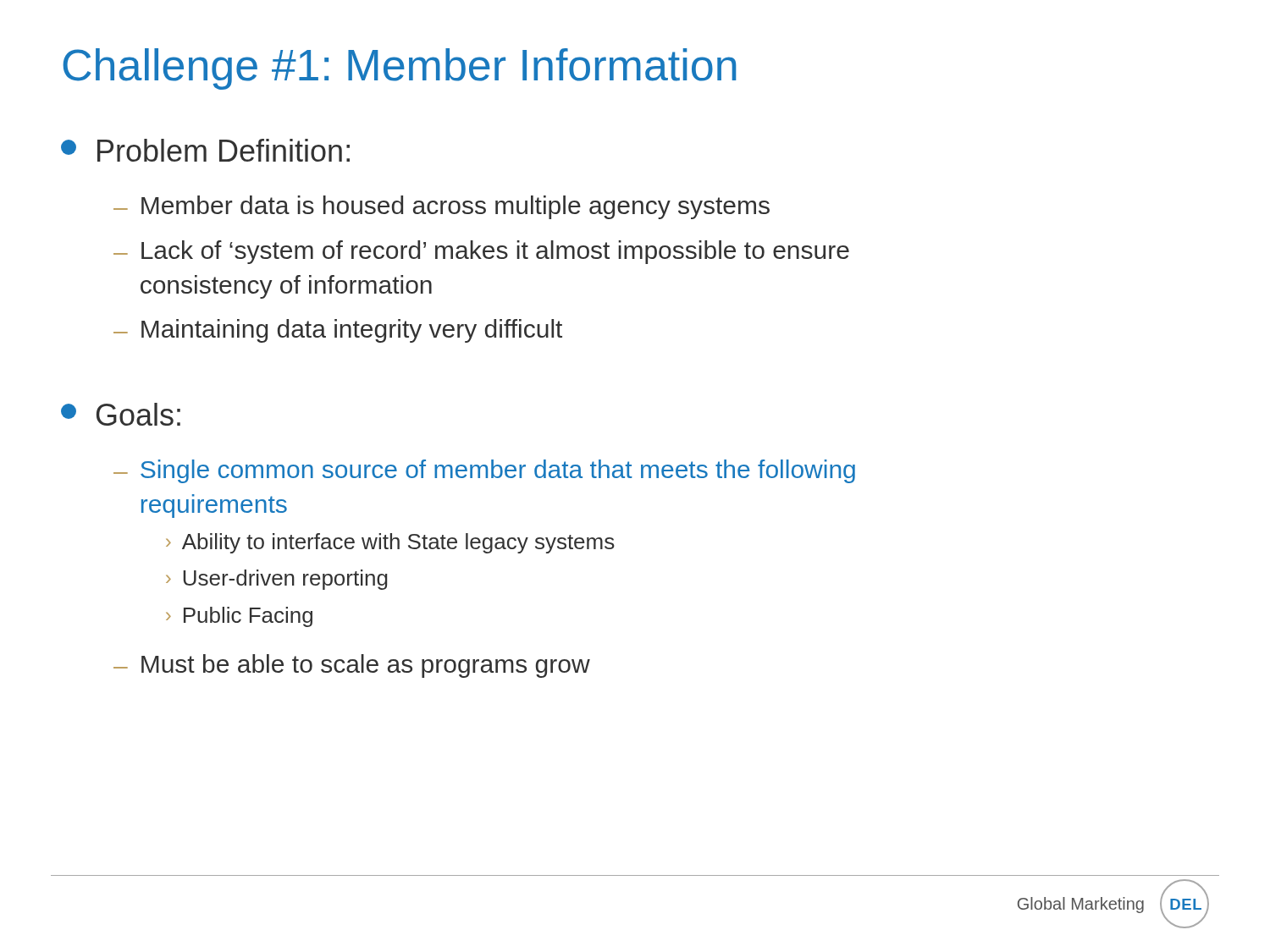Select the text block starting "– Member data is housed across"

click(x=442, y=206)
